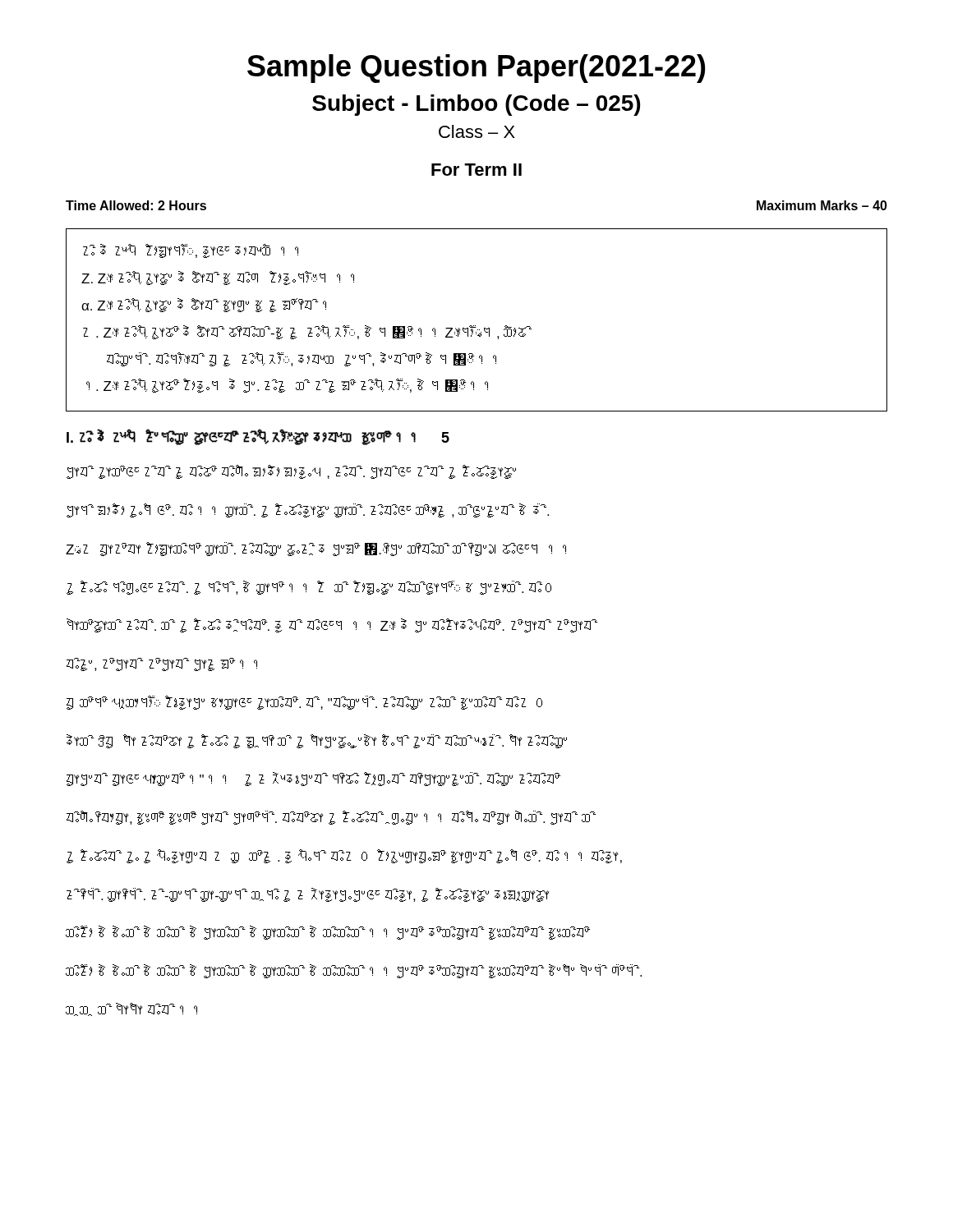The height and width of the screenshot is (1232, 953).
Task: Select the region starting "Class – X"
Action: tap(476, 132)
